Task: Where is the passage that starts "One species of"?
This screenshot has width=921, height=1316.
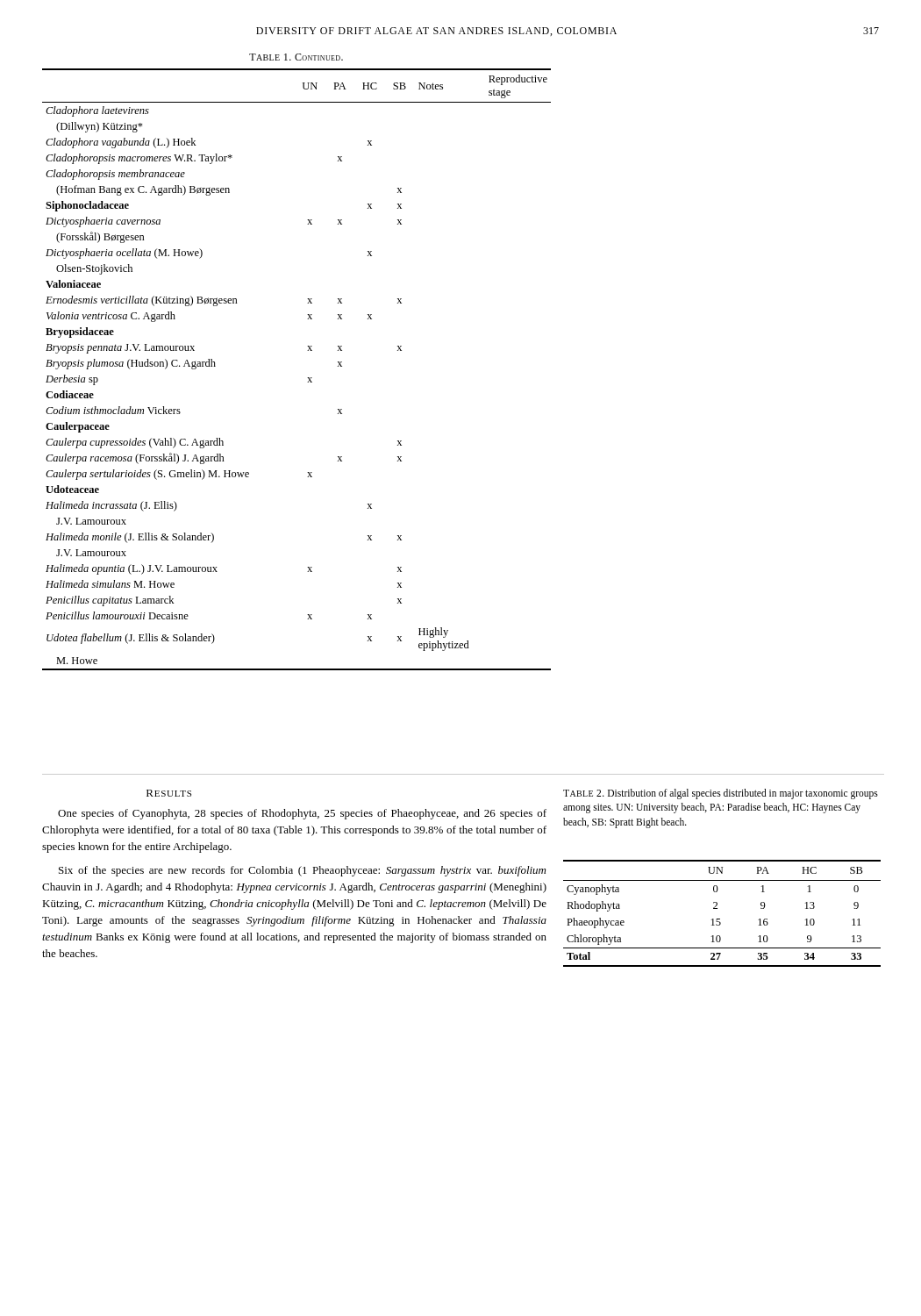Action: [x=294, y=884]
